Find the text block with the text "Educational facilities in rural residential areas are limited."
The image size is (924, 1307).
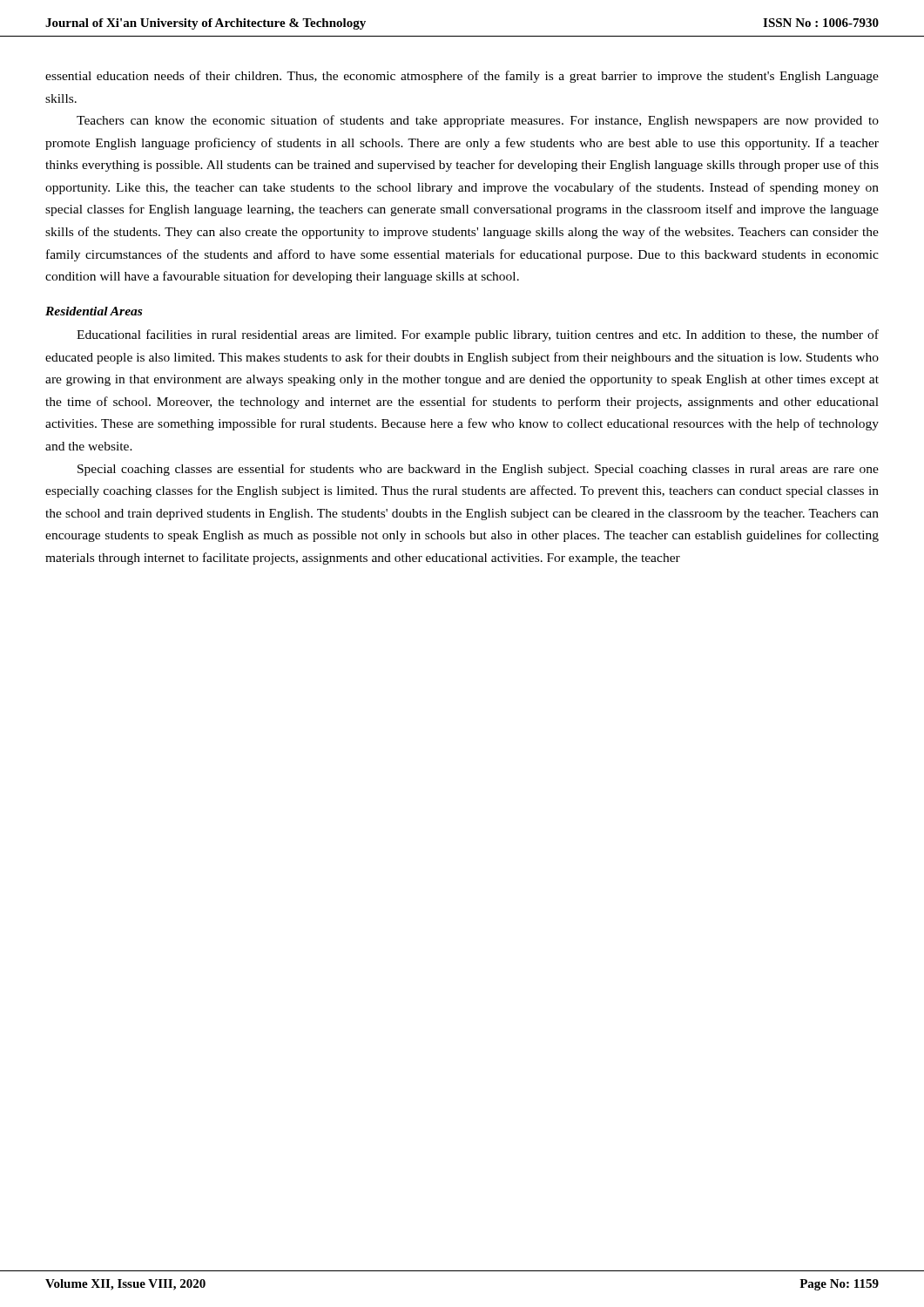pyautogui.click(x=462, y=390)
